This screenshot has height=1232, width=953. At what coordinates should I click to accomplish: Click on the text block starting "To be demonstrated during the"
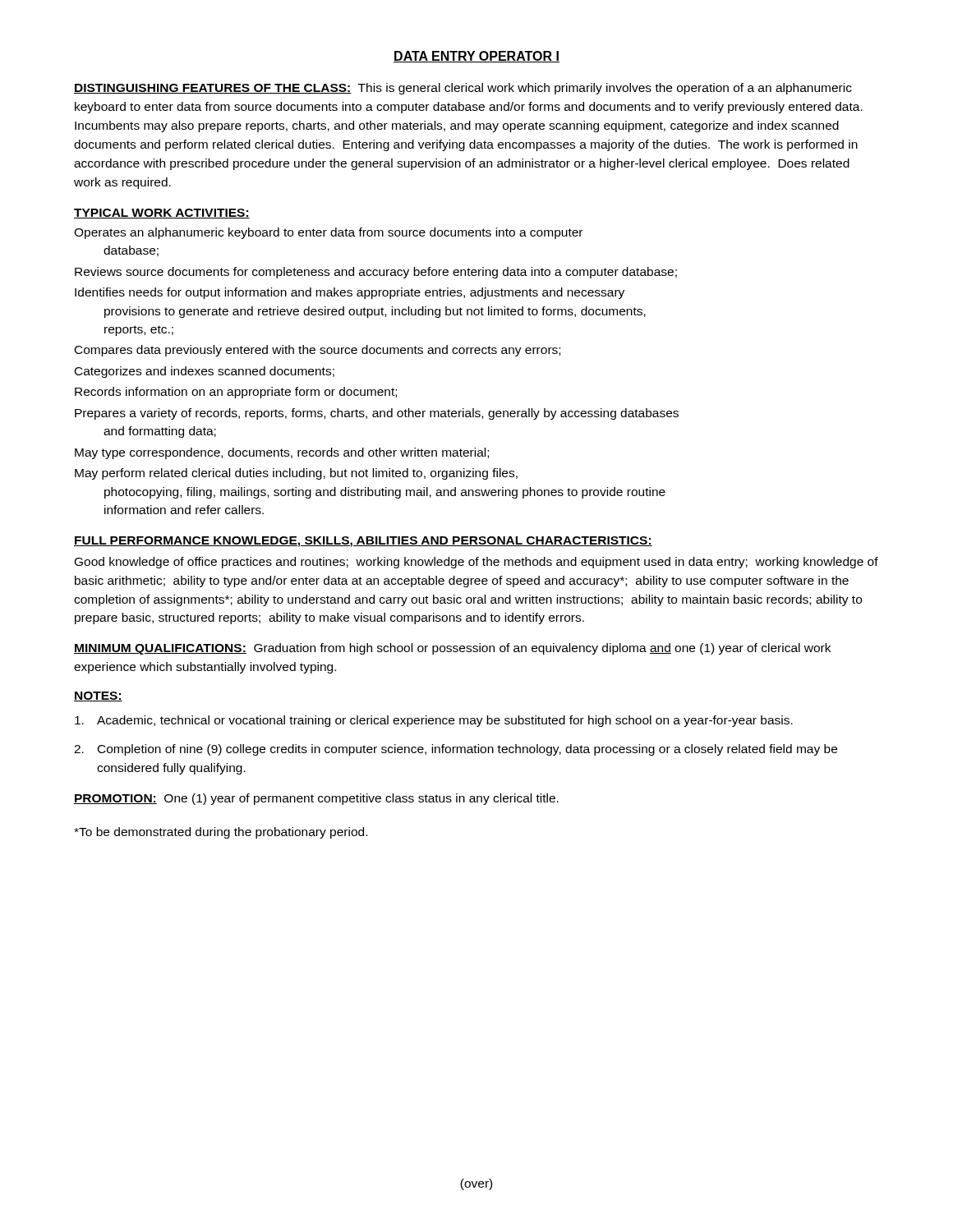(221, 832)
